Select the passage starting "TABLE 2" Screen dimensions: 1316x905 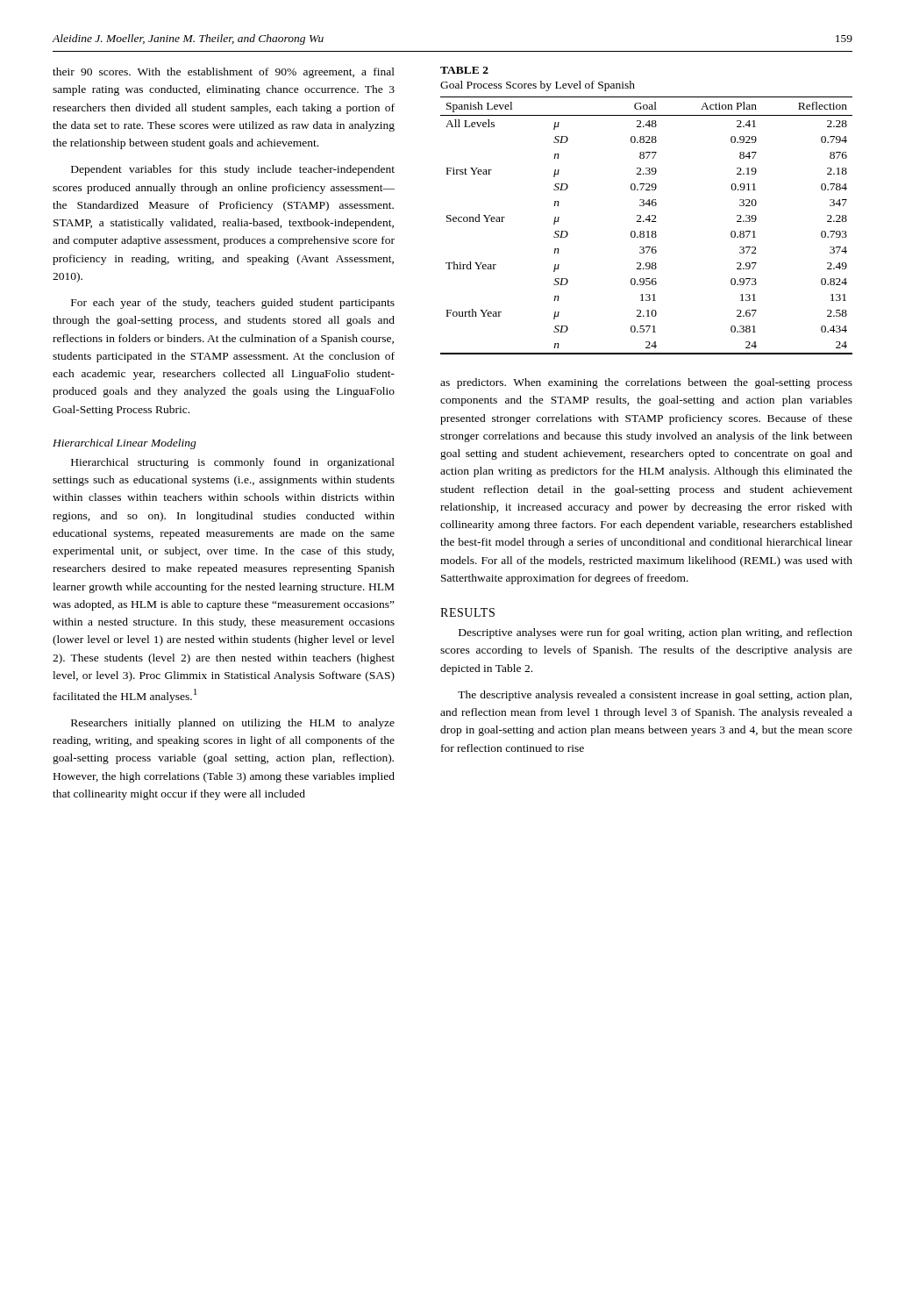pyautogui.click(x=464, y=70)
